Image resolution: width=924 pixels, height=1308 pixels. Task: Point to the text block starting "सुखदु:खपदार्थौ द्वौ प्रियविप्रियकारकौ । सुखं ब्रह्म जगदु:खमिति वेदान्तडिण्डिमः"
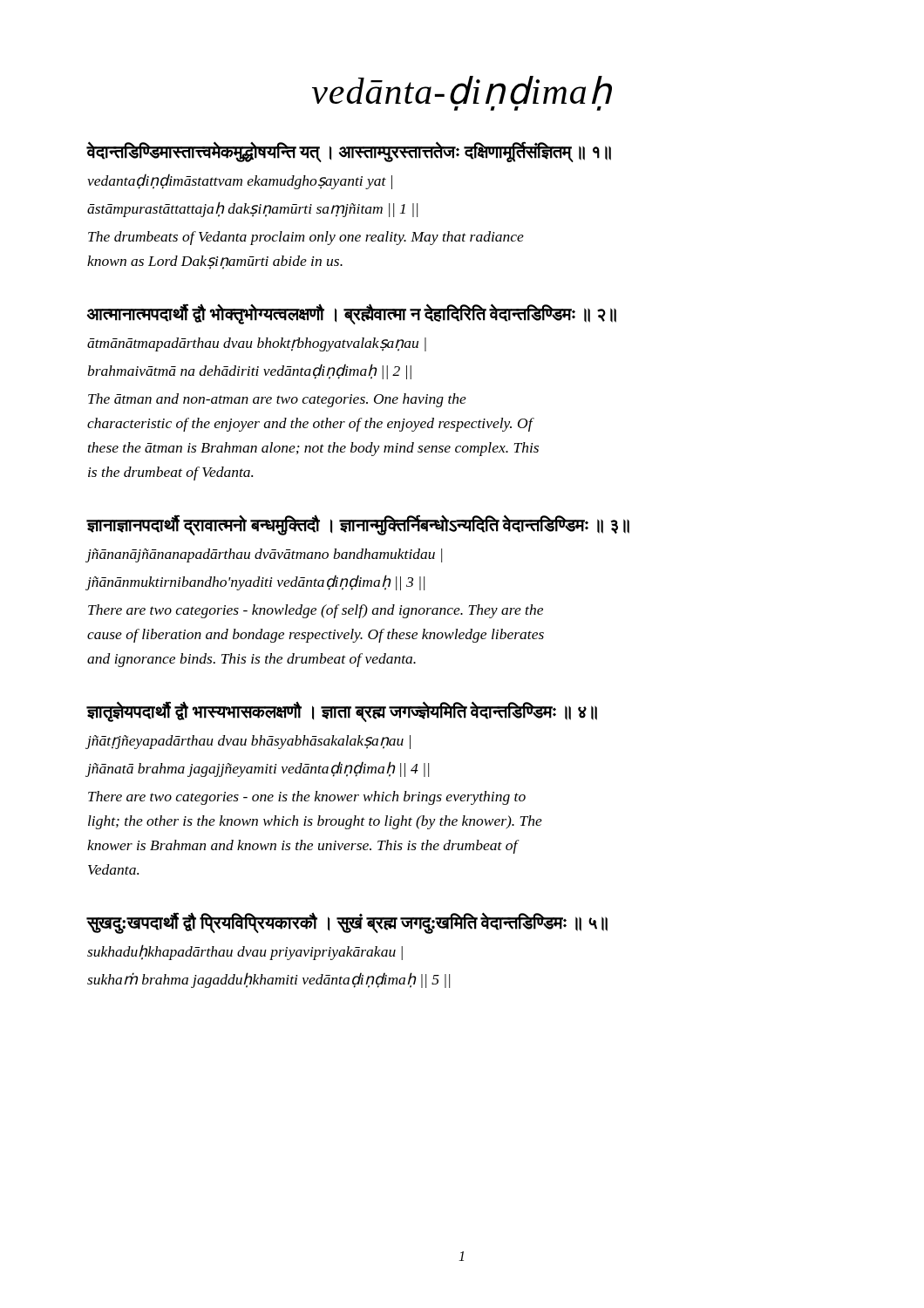347,923
